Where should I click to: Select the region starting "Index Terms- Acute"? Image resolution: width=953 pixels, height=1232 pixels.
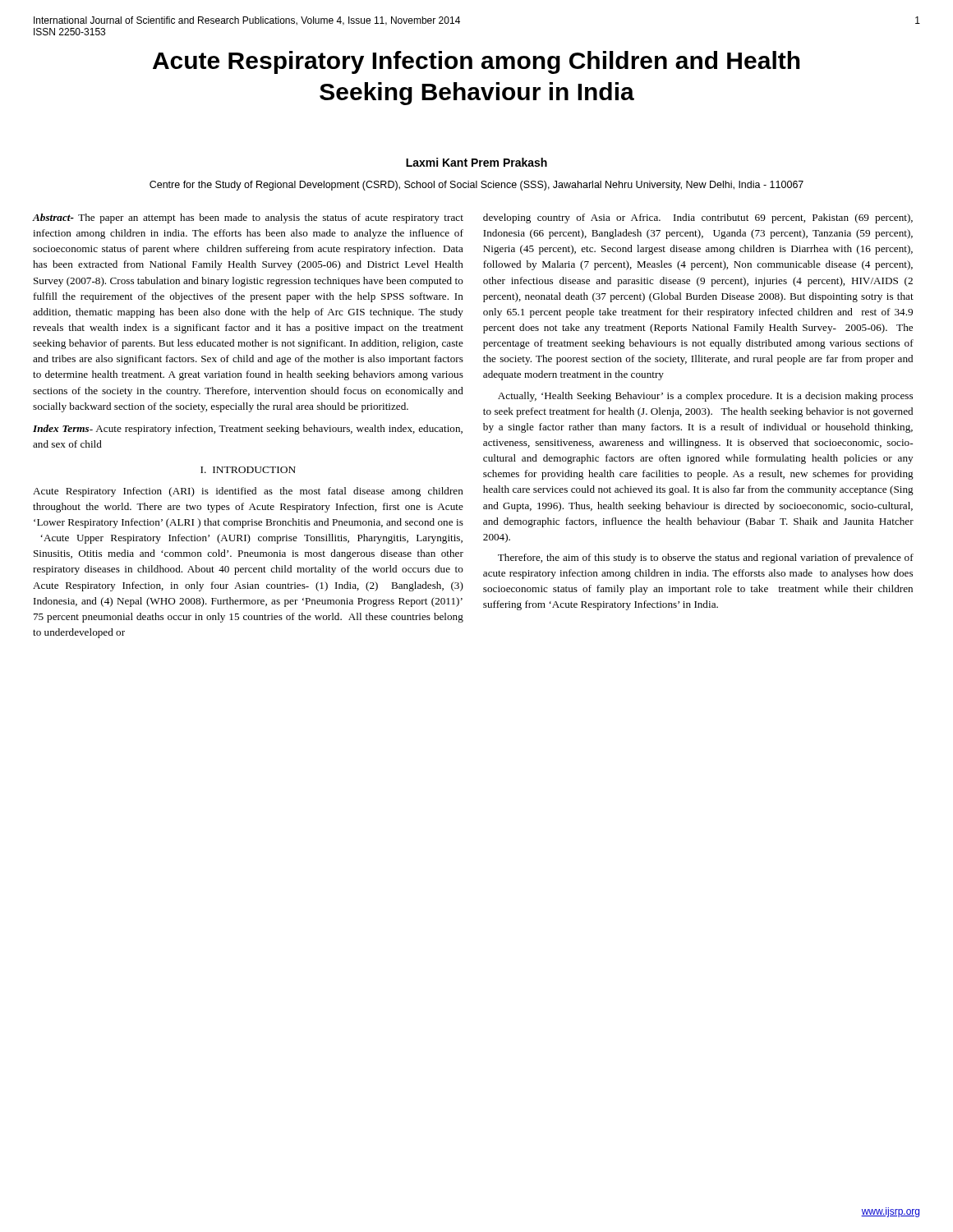pyautogui.click(x=248, y=436)
